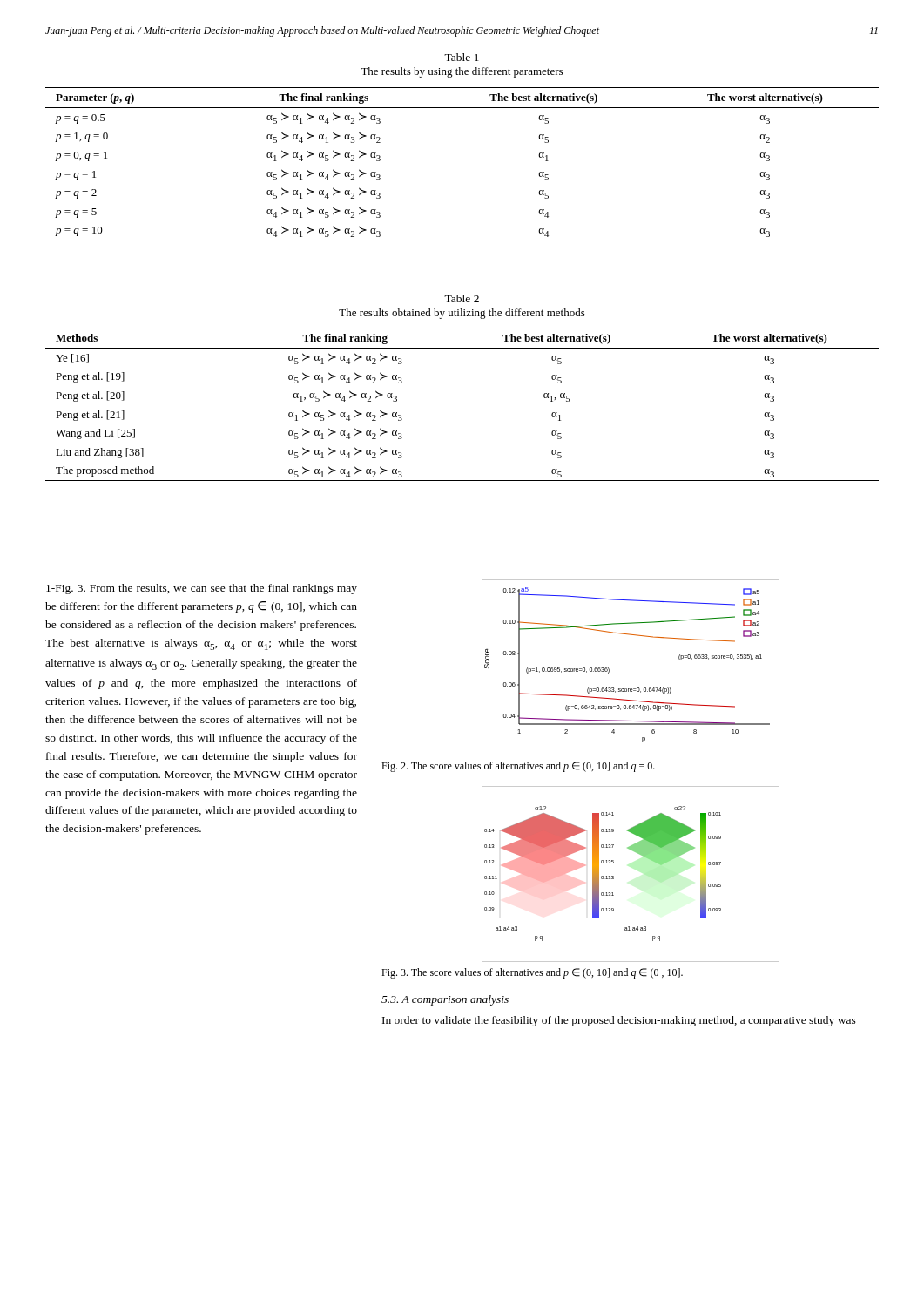
Task: Point to the block starting "Table 1 The results by using"
Action: tap(462, 65)
